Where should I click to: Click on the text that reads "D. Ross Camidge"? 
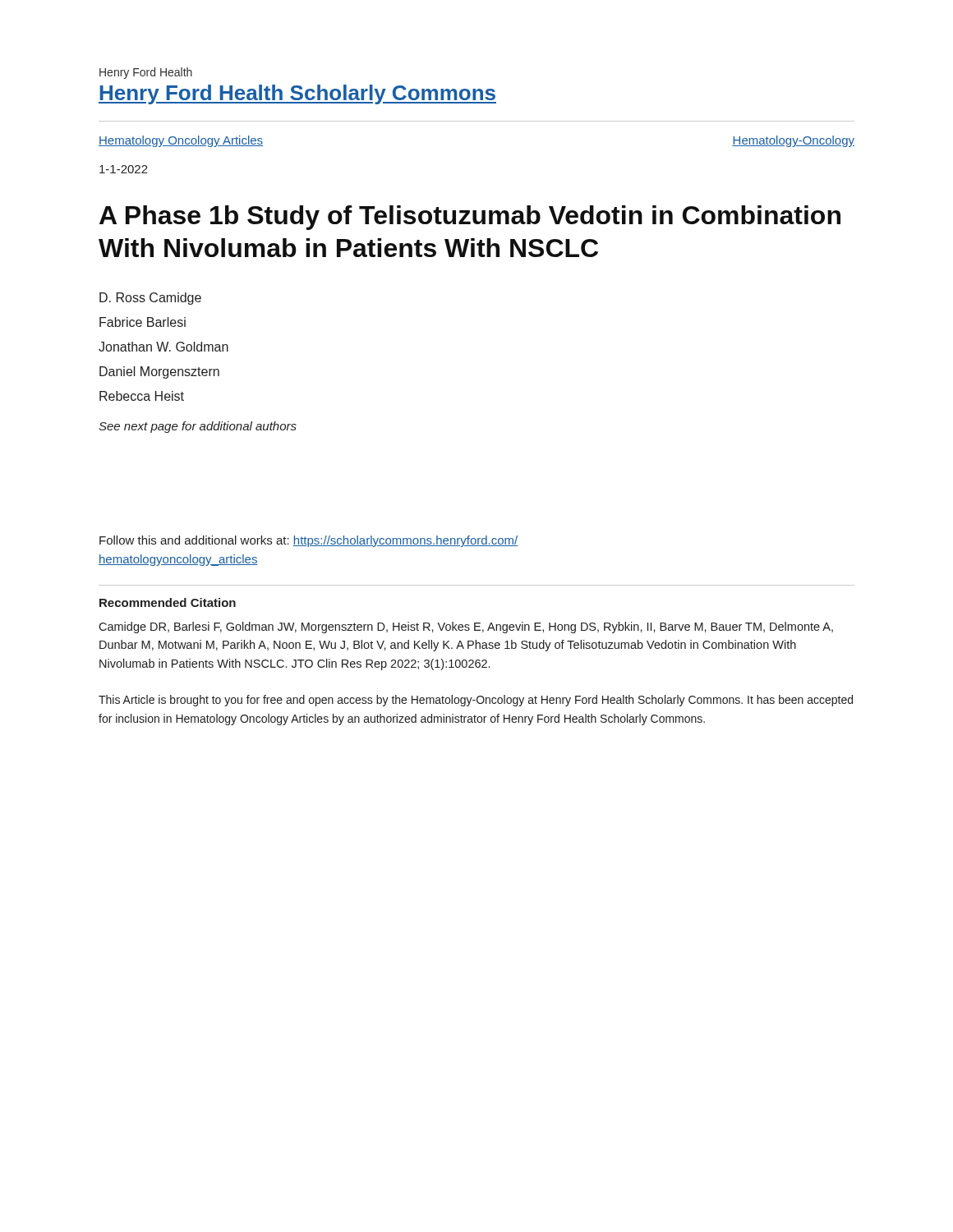(x=150, y=298)
